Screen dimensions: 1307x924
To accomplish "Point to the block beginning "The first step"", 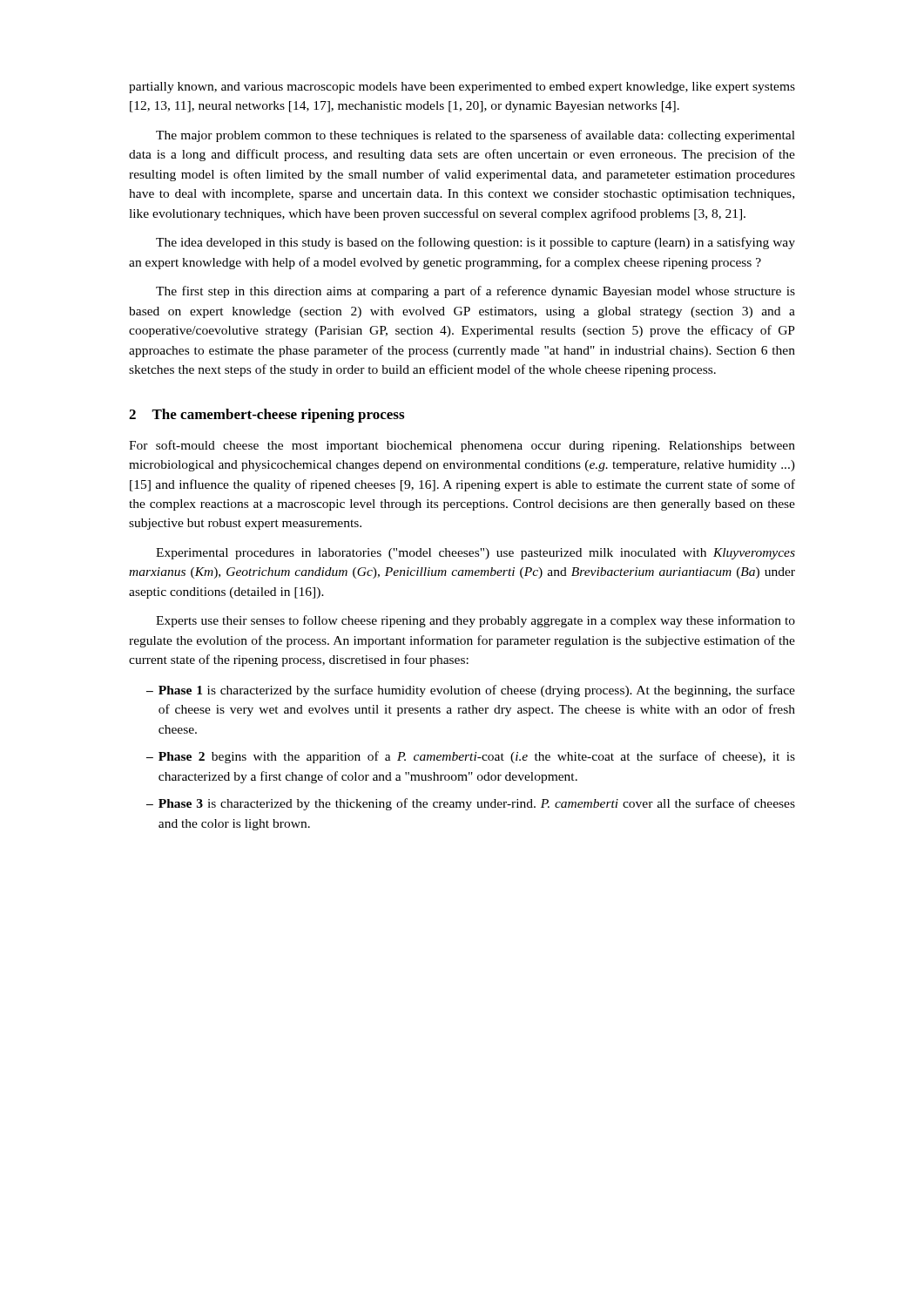I will click(462, 331).
